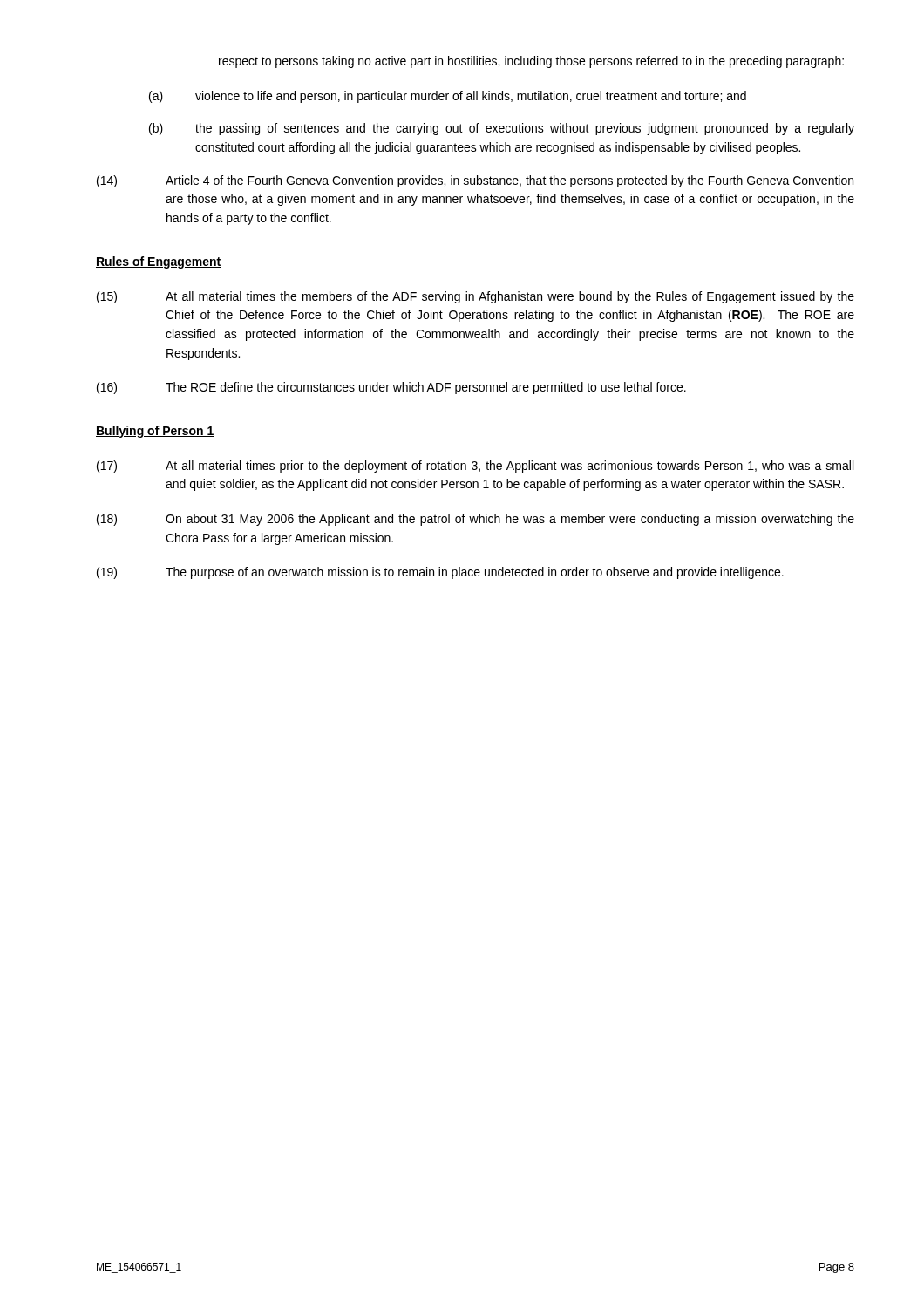Where is the passage that starts "(a) violence to life and person, in"?
The height and width of the screenshot is (1308, 924).
pyautogui.click(x=501, y=96)
